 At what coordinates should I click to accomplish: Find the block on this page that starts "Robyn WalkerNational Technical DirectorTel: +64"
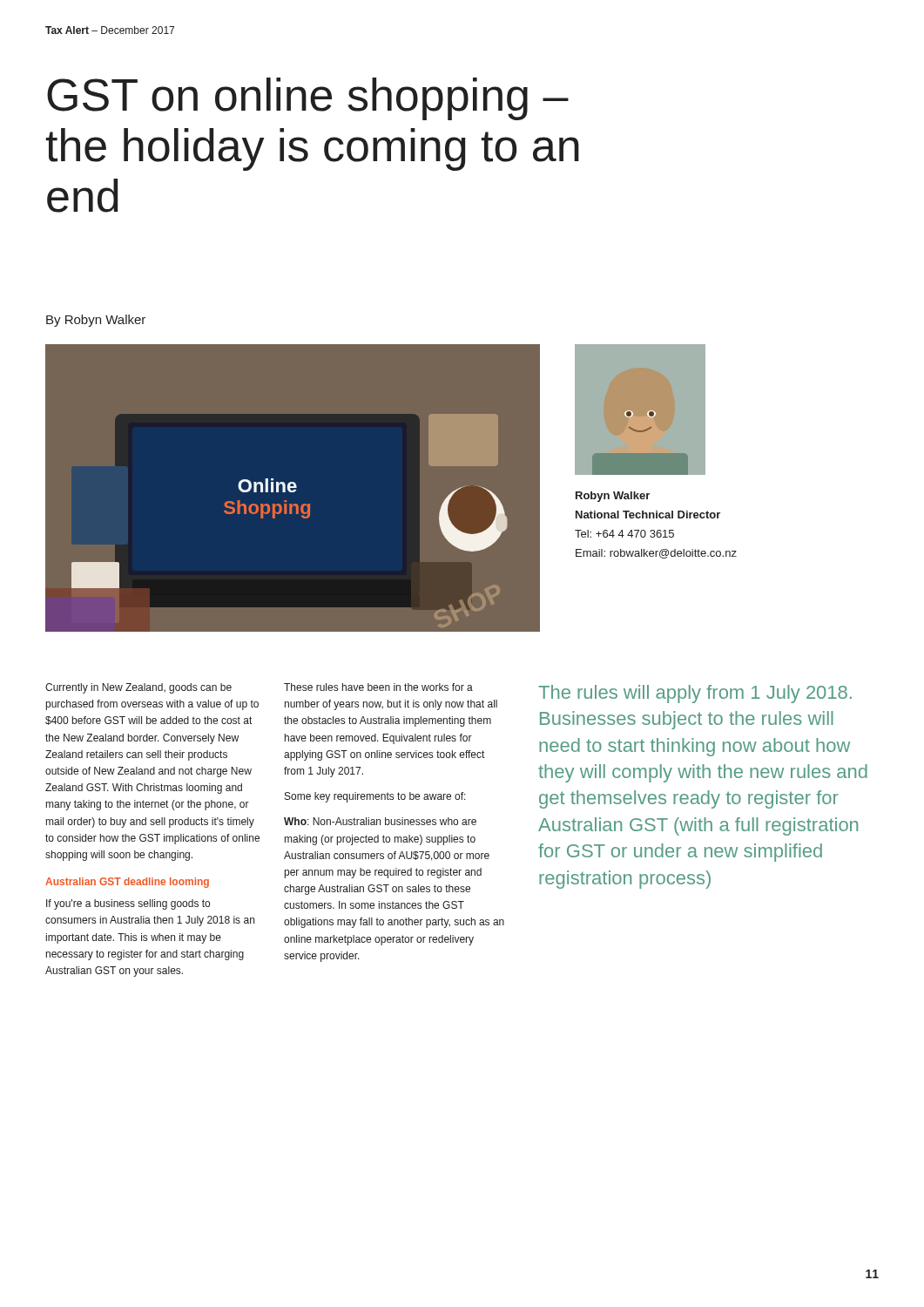[x=714, y=525]
